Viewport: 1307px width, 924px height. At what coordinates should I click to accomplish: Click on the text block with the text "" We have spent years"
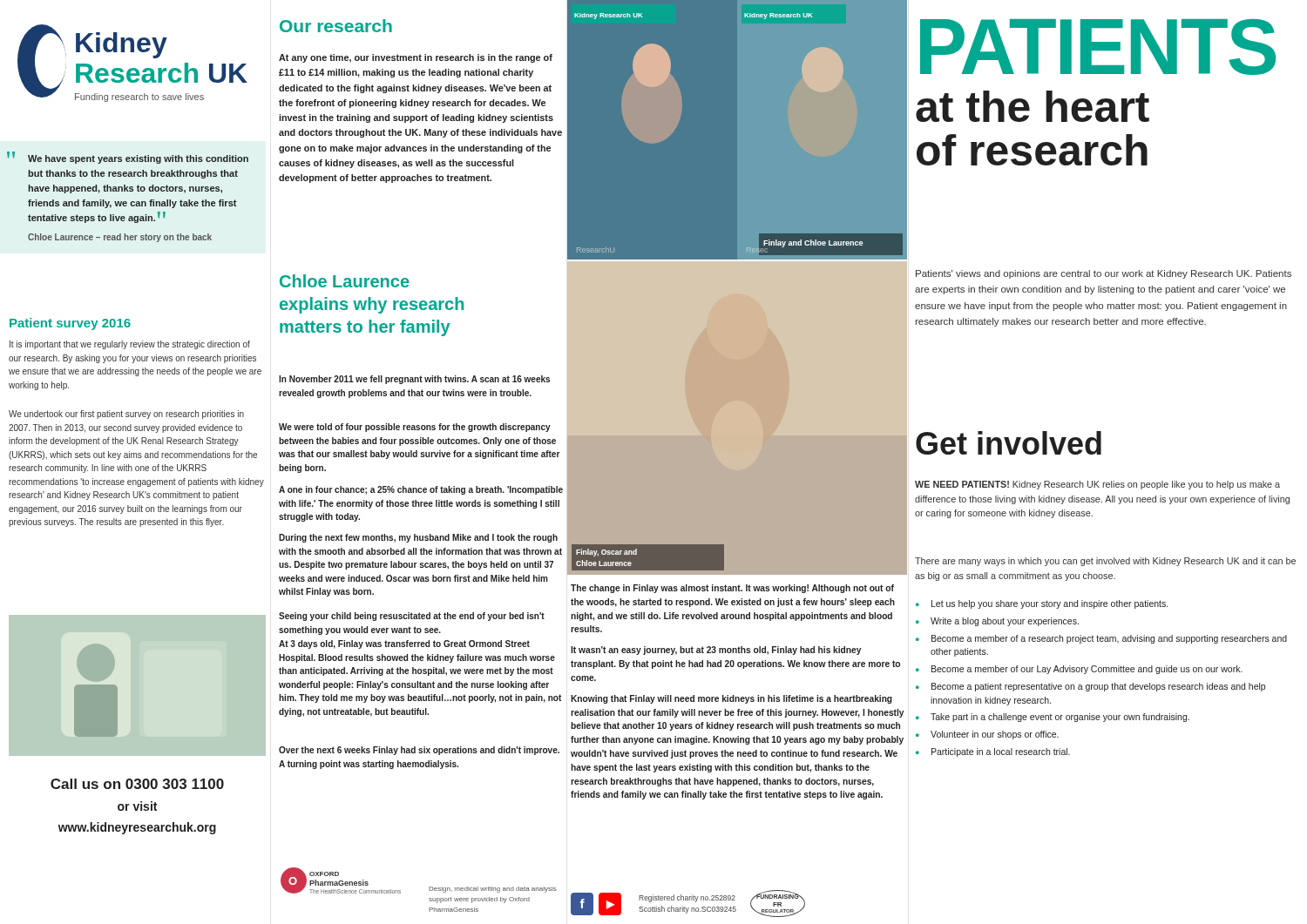tap(129, 195)
